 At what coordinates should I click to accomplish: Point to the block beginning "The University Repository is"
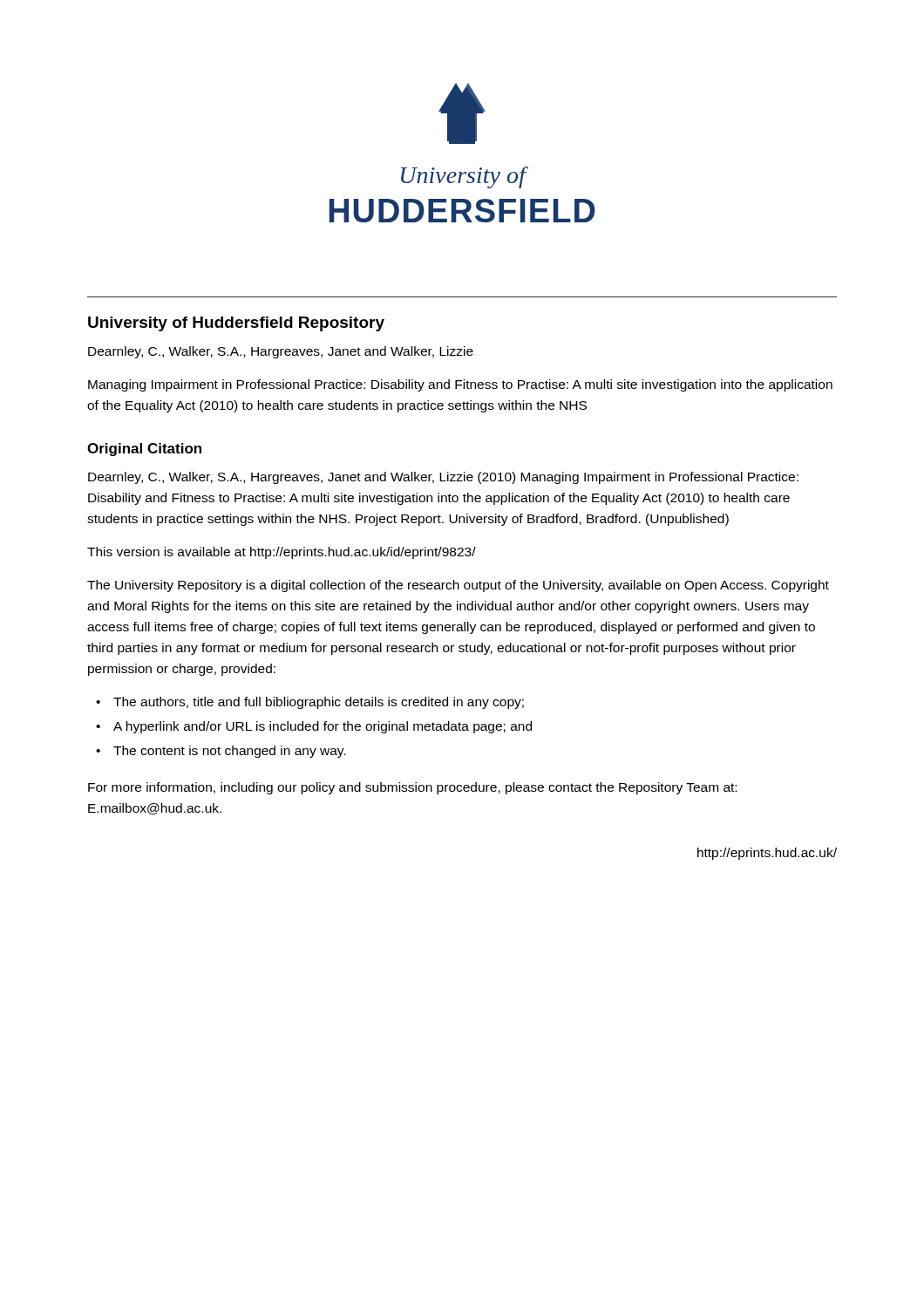click(458, 627)
